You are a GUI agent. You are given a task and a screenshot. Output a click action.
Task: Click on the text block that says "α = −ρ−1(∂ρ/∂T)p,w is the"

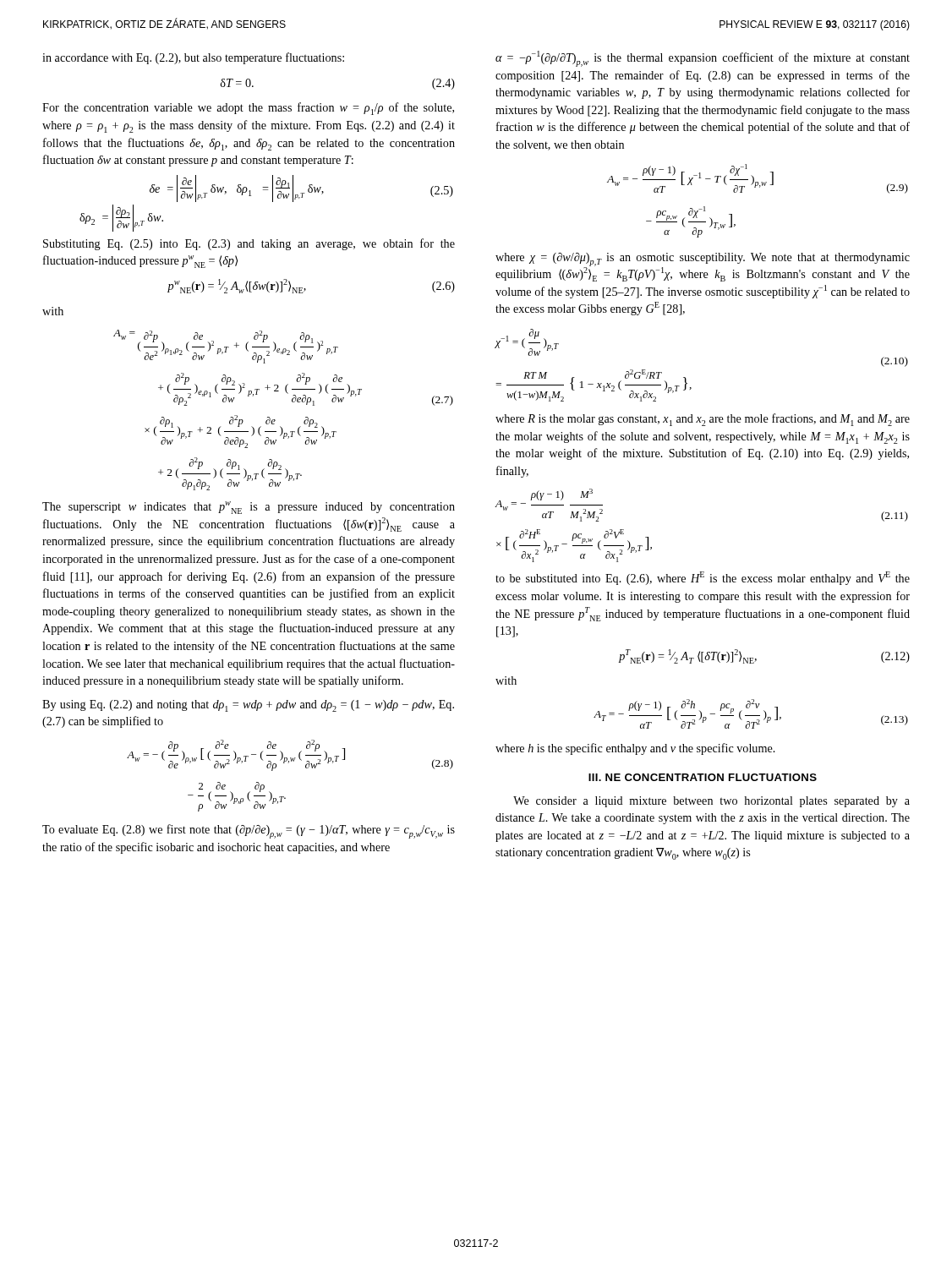click(x=703, y=101)
